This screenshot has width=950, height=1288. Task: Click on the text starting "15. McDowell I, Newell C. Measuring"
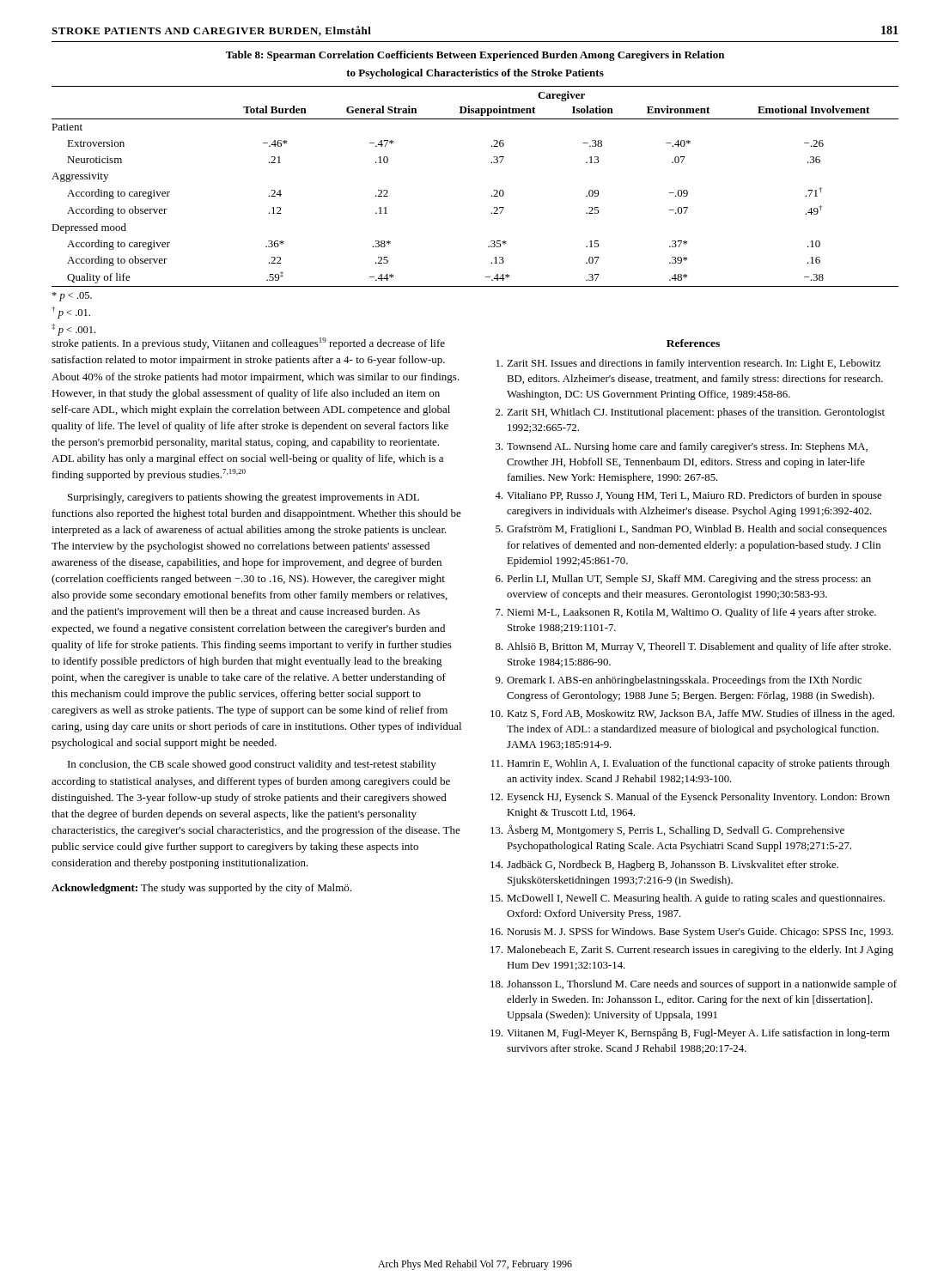(x=693, y=906)
